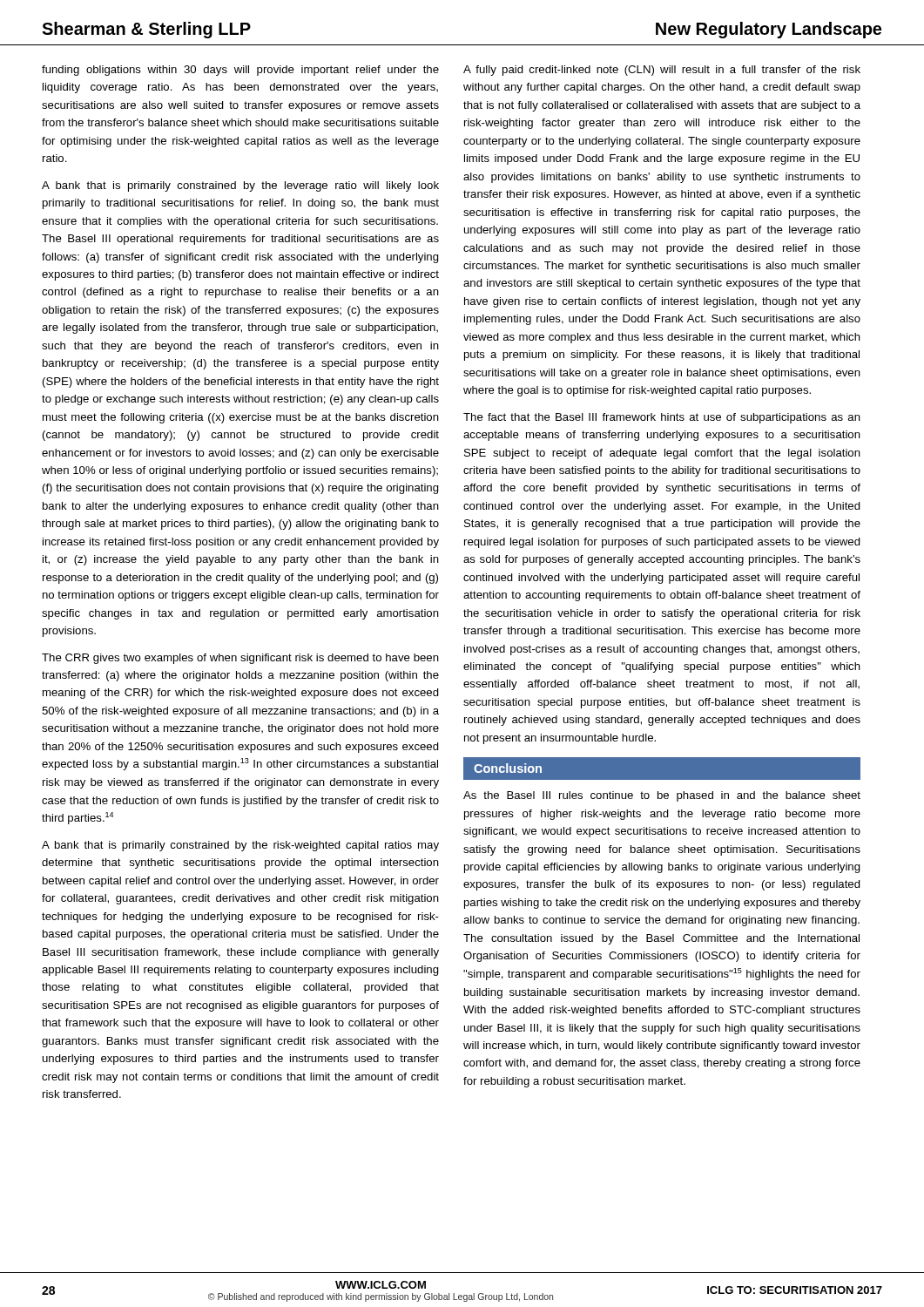Click on the text block that says "funding obligations within 30 days will"

click(240, 114)
